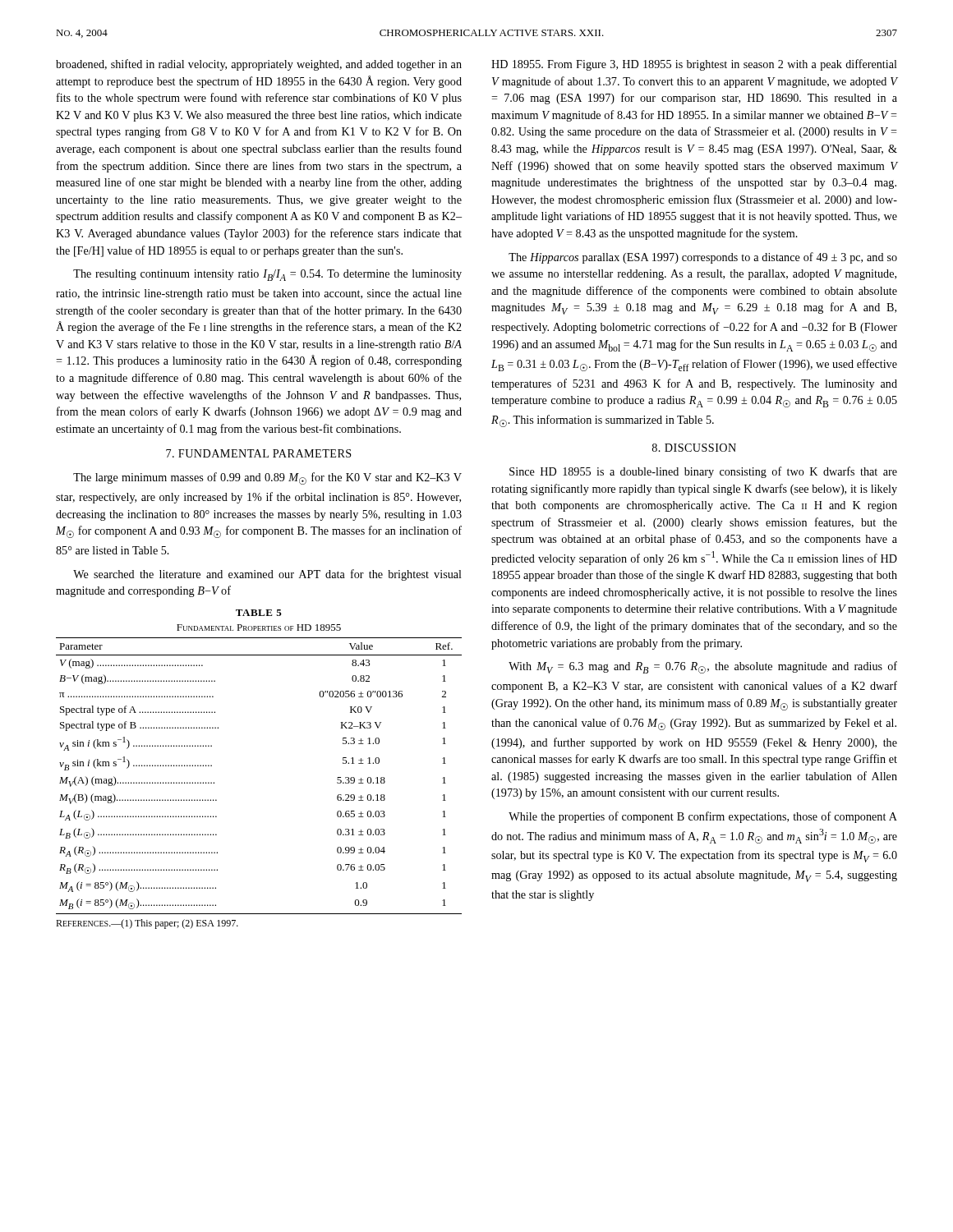Click on the block starting "The resulting continuum"
Viewport: 953px width, 1232px height.
pyautogui.click(x=259, y=351)
